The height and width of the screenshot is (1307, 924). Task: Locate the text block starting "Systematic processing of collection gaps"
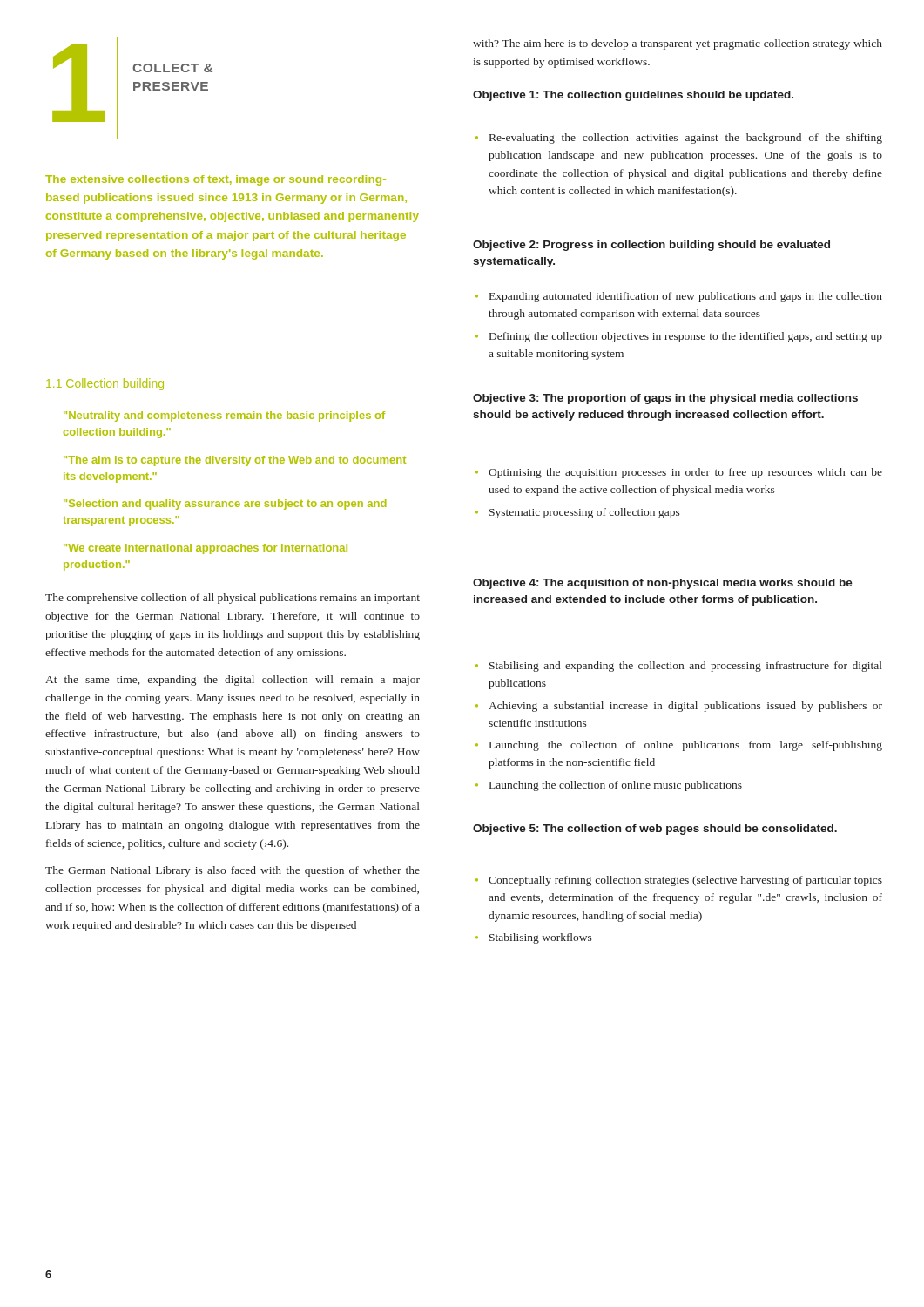pyautogui.click(x=584, y=511)
